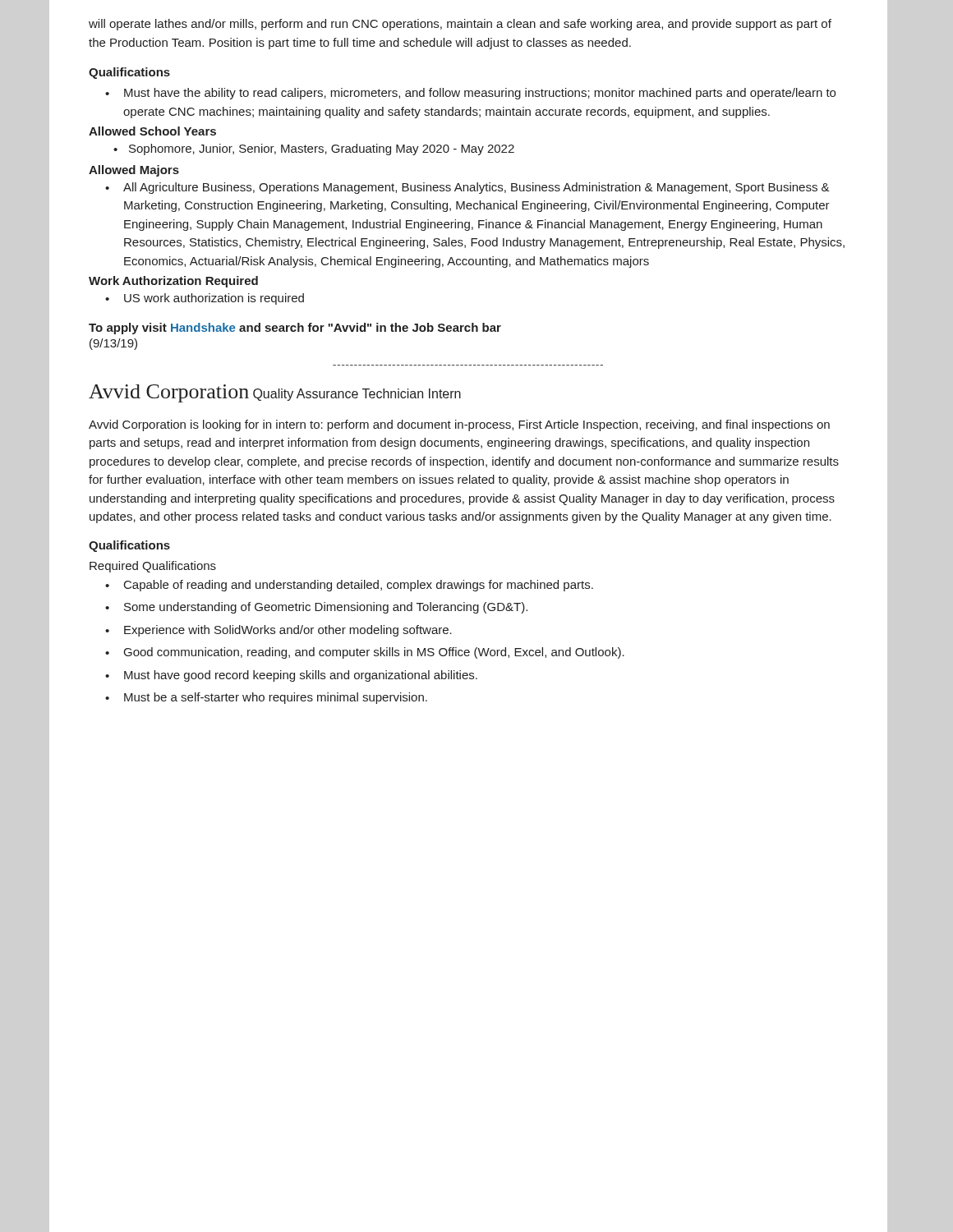Select the text starting "Allowed School Years"
Image resolution: width=953 pixels, height=1232 pixels.
pos(153,131)
